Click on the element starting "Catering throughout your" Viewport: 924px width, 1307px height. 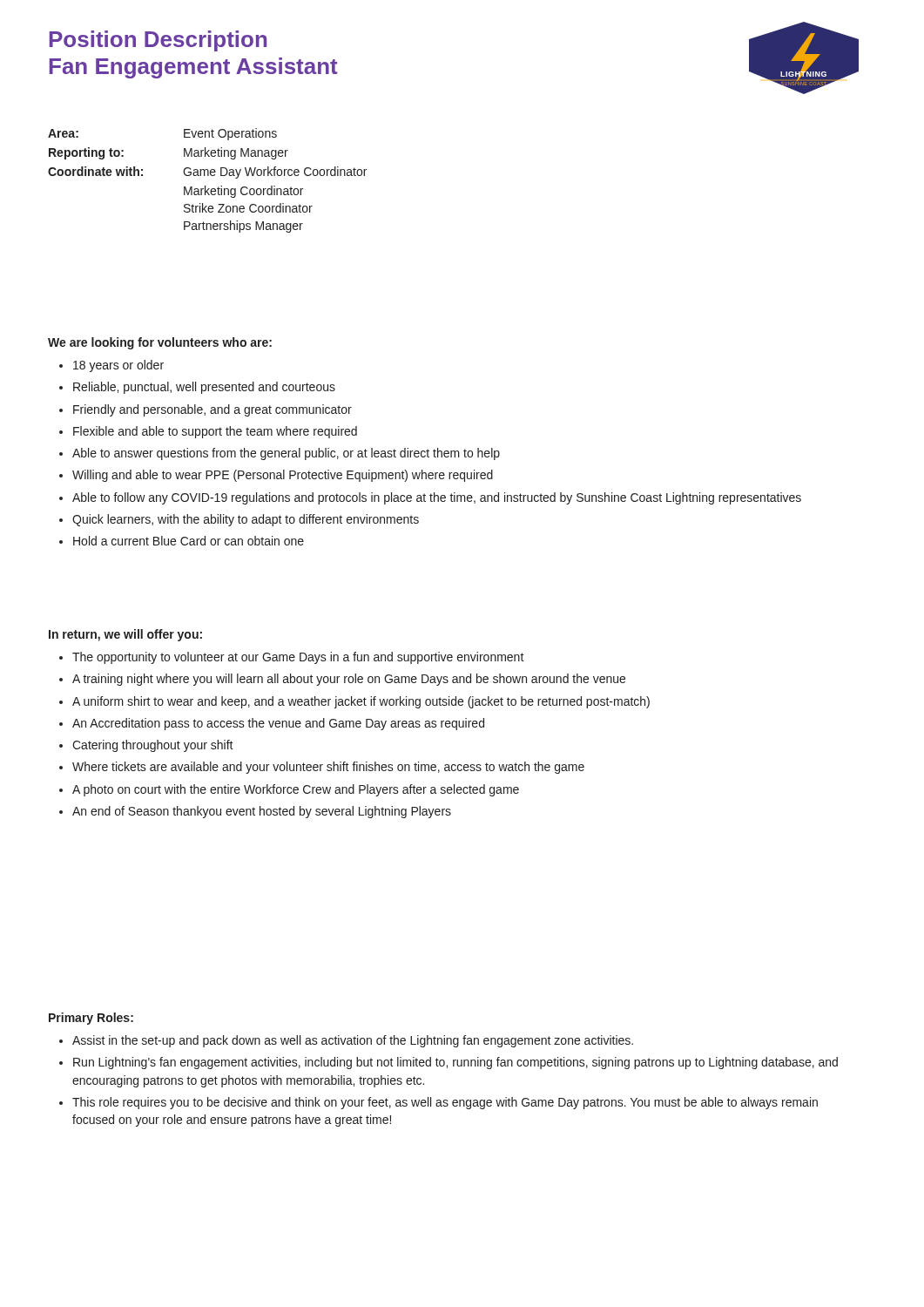[x=153, y=745]
